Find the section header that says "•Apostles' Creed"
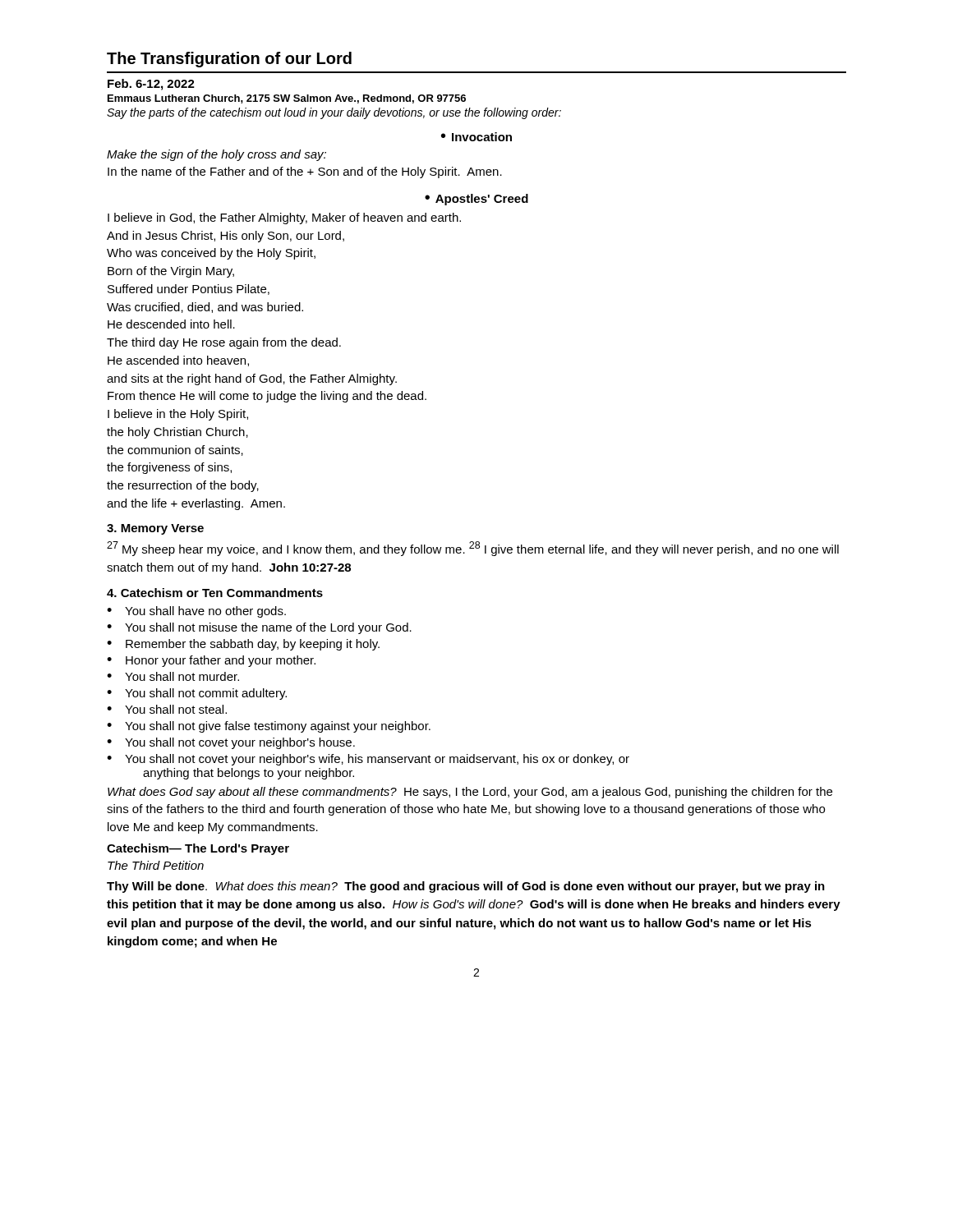 476,197
